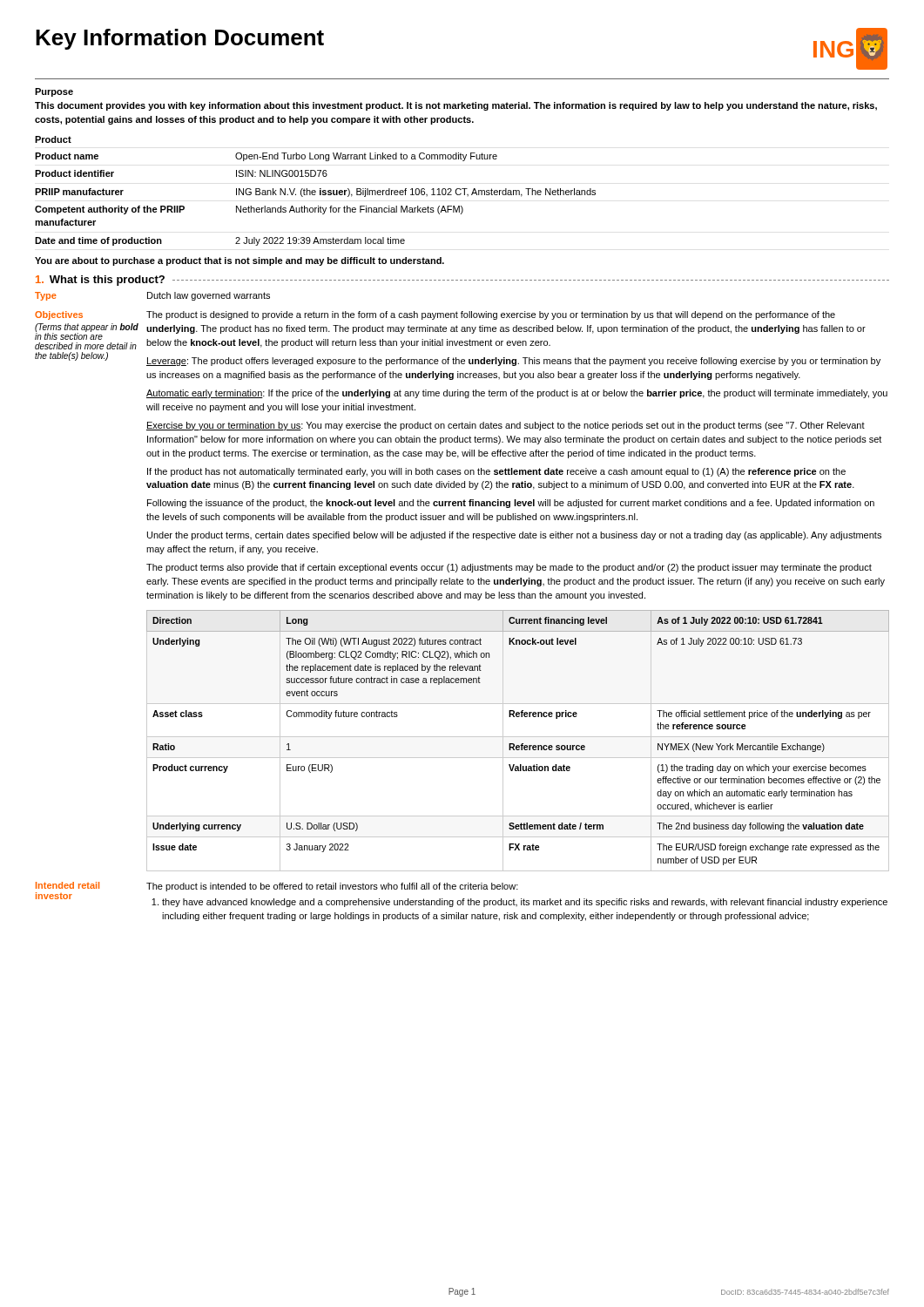Screen dimensions: 1307x924
Task: Locate the block starting "Key Information Document"
Action: (179, 38)
